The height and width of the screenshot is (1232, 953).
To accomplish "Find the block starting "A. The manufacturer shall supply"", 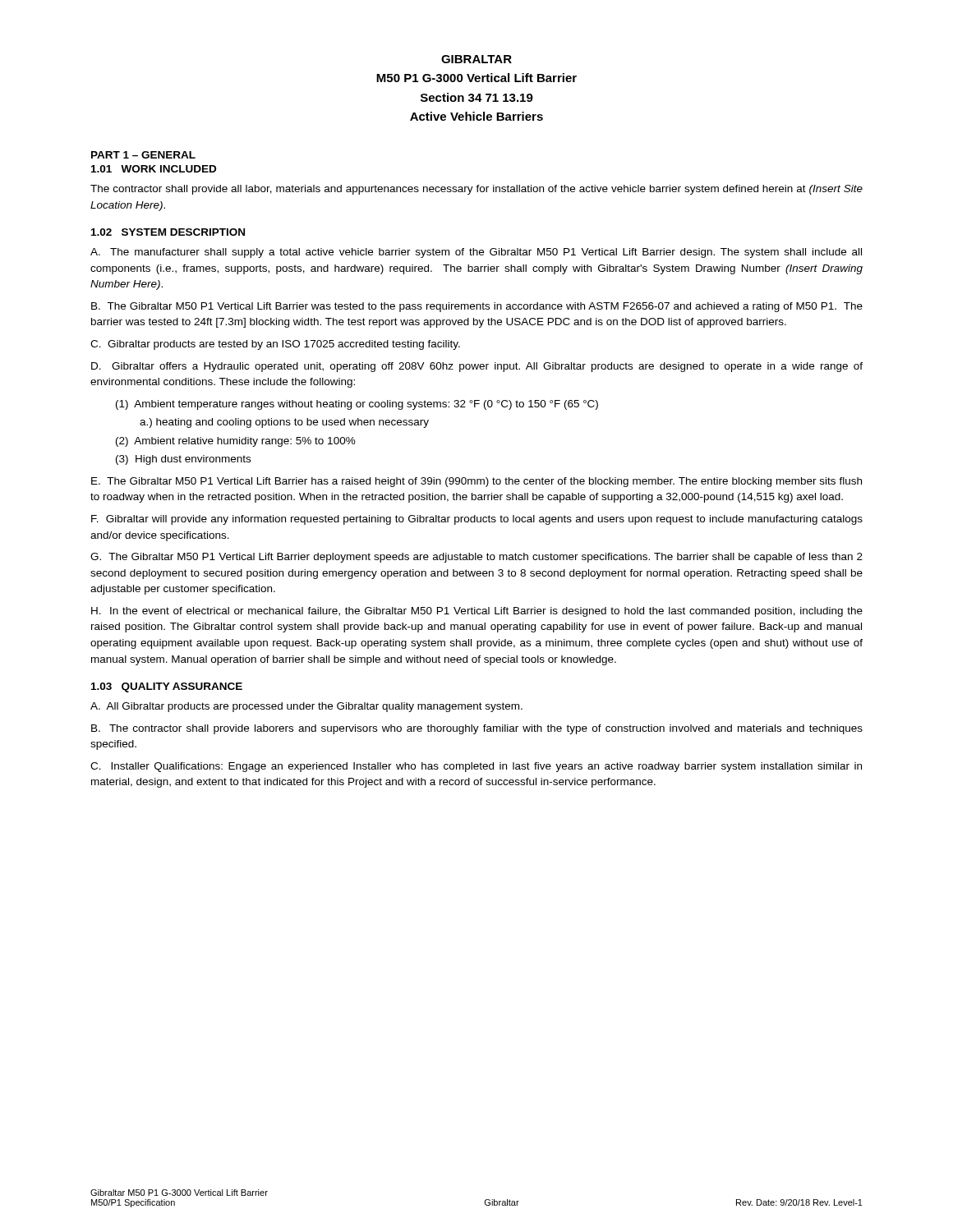I will (x=476, y=268).
